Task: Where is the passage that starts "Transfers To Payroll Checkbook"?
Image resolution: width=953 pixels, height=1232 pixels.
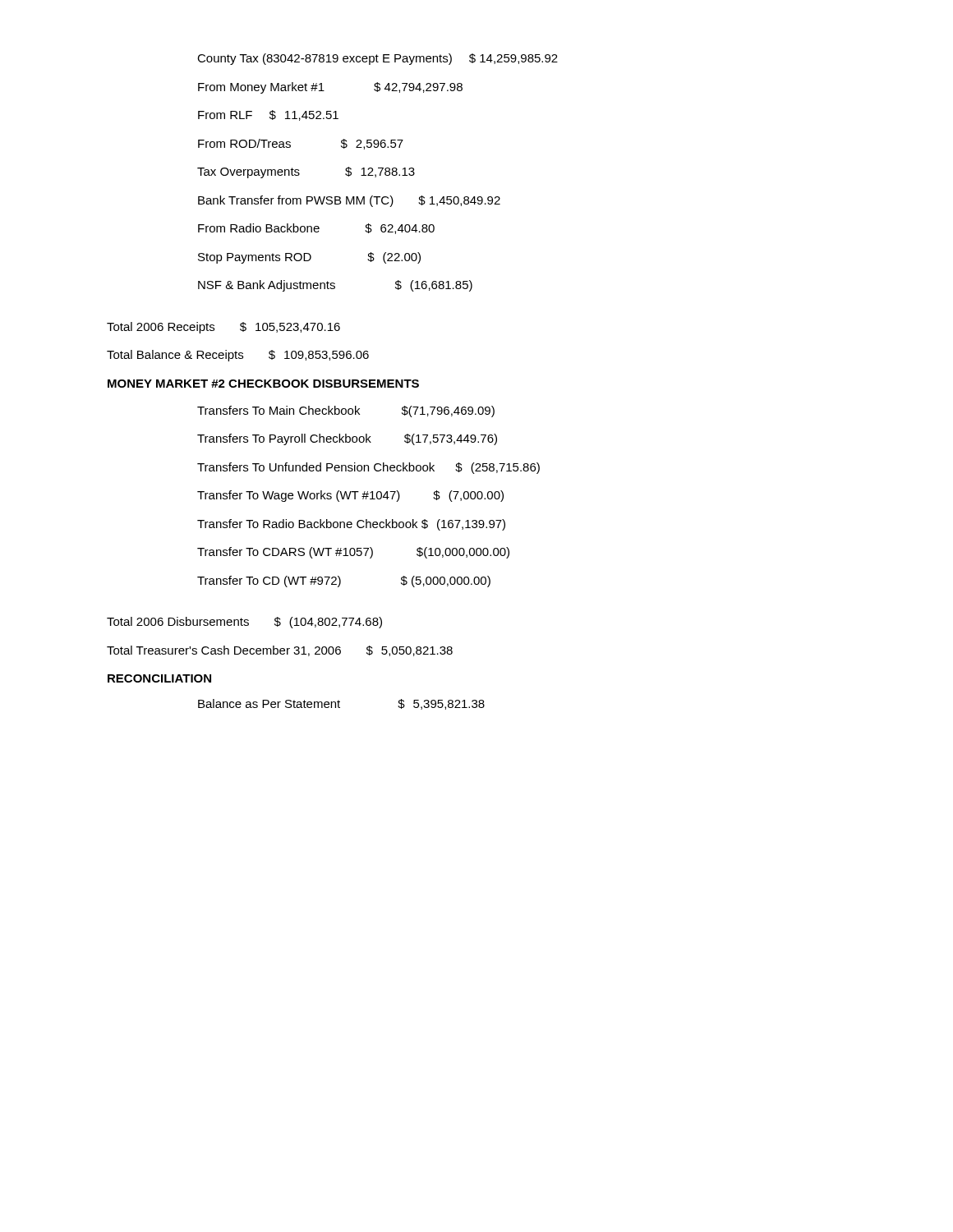Action: [x=348, y=439]
